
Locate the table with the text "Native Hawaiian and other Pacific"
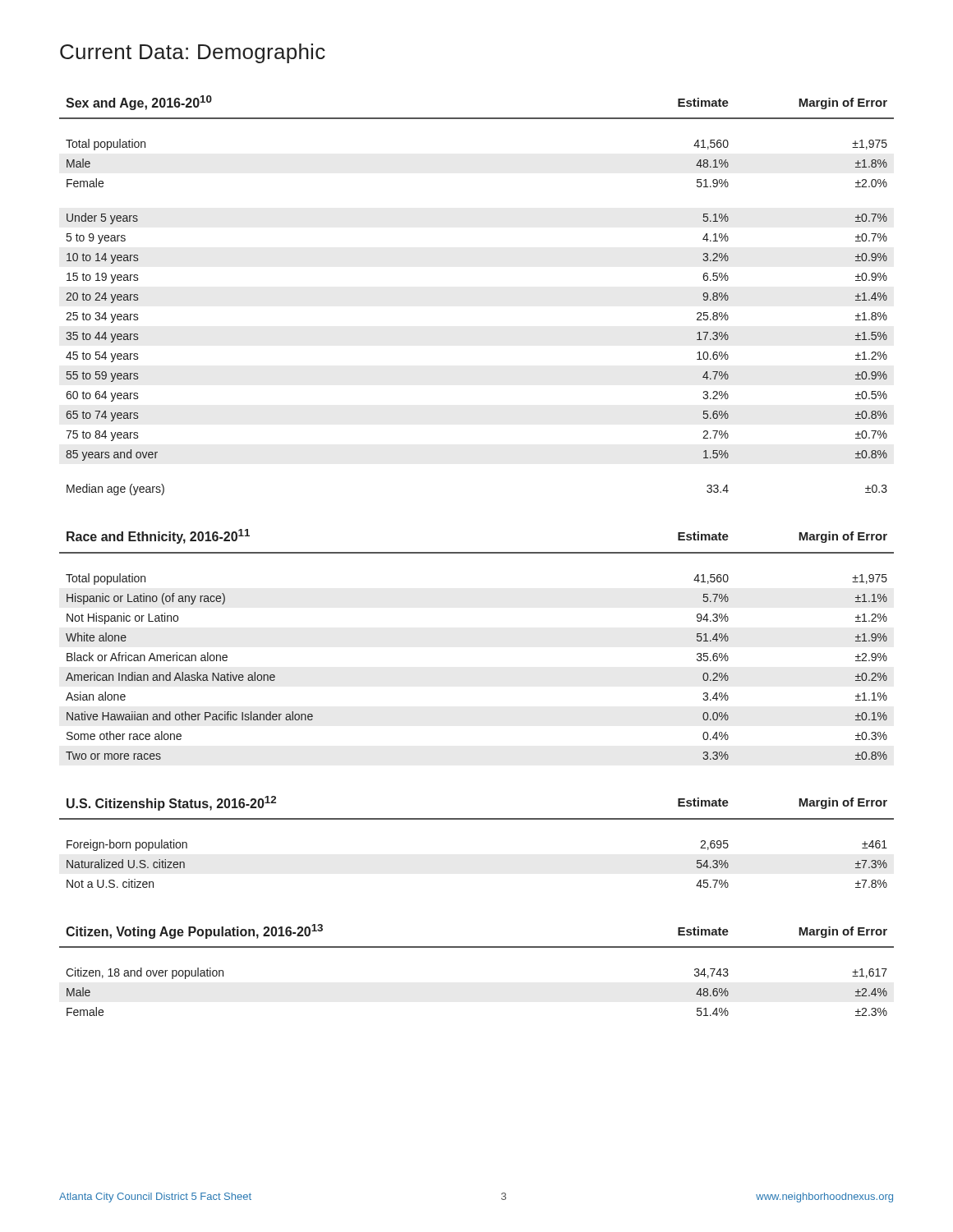(476, 644)
